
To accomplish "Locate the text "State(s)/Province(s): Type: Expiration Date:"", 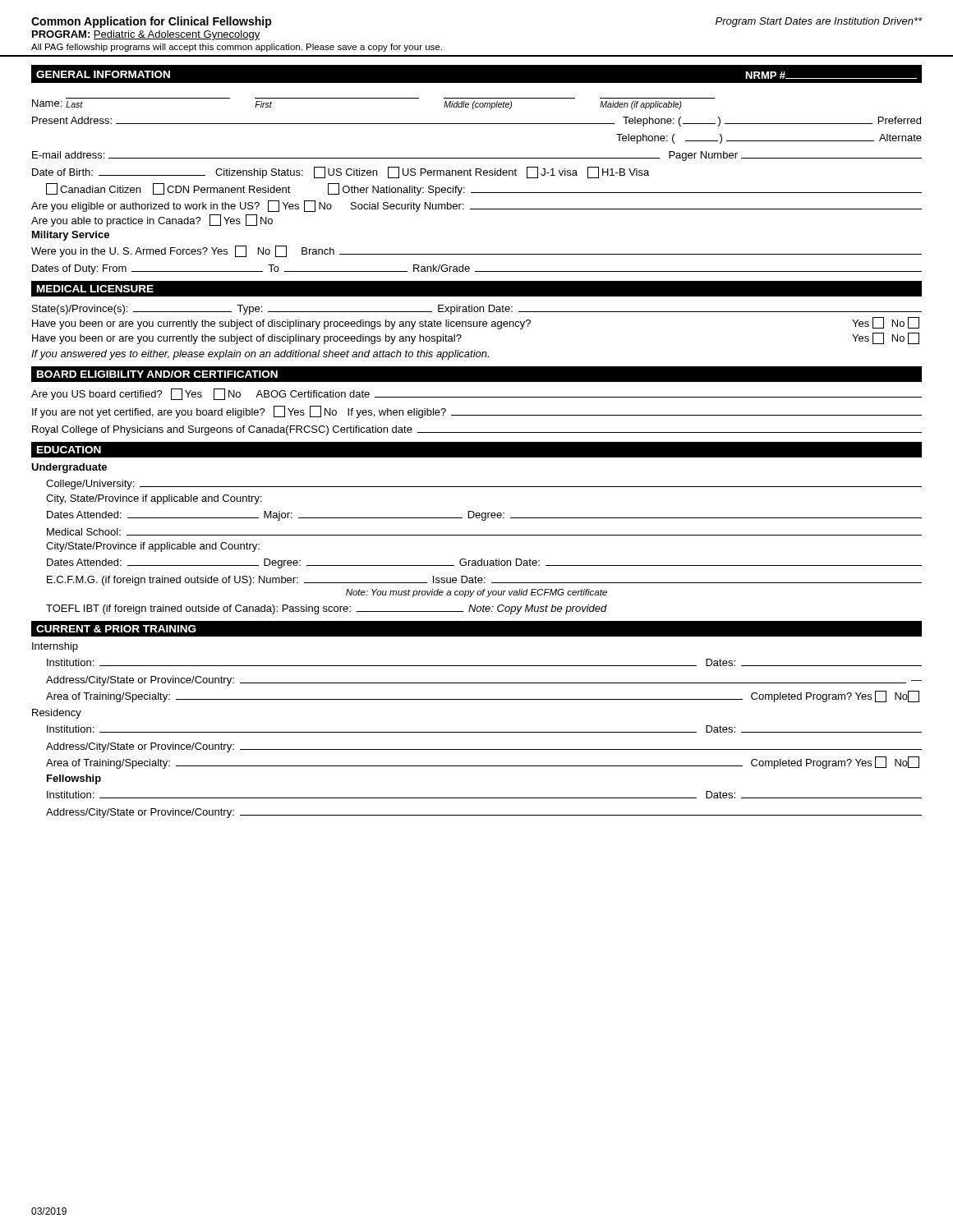I will (x=476, y=307).
